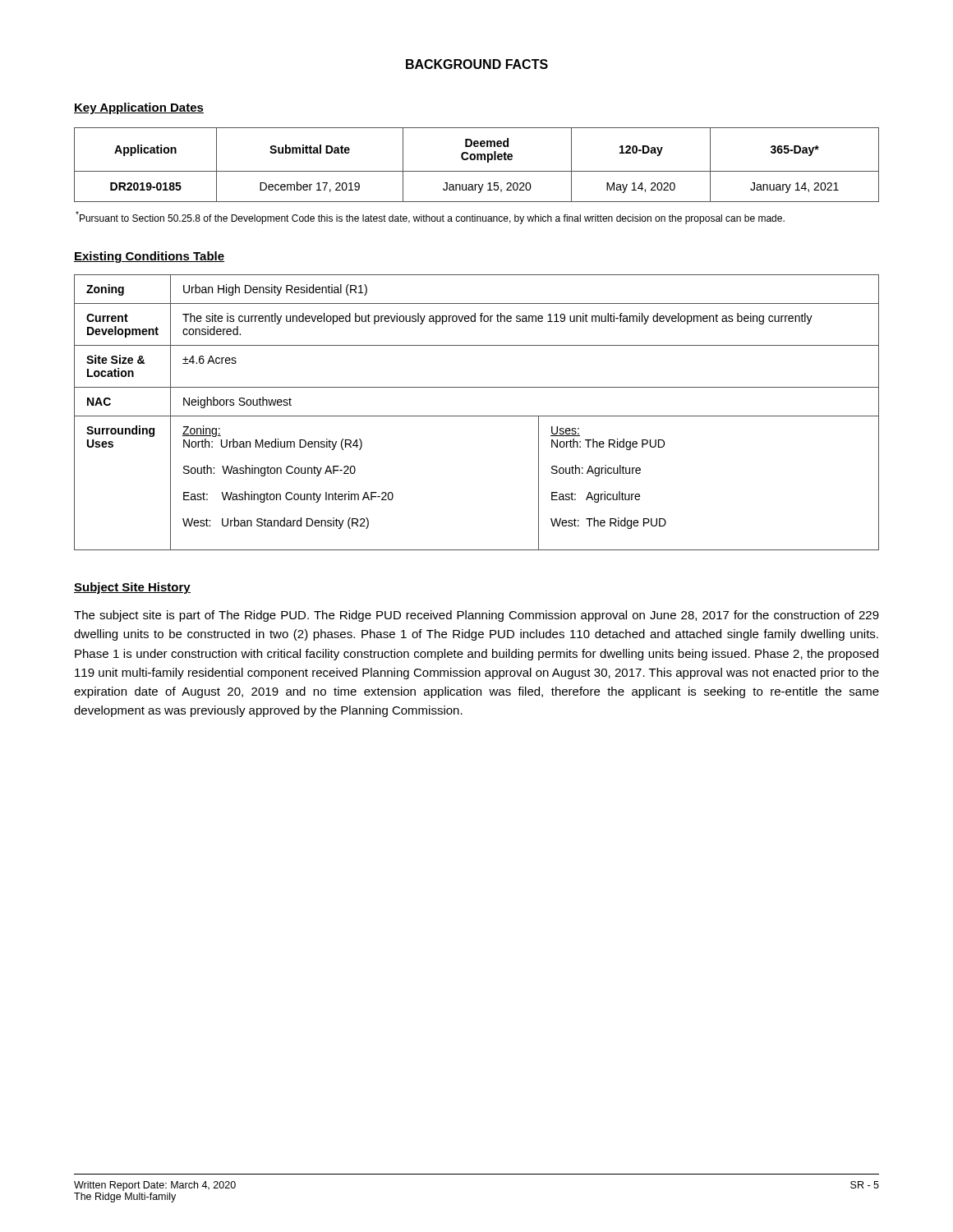Find the block starting "The subject site"
953x1232 pixels.
click(476, 663)
